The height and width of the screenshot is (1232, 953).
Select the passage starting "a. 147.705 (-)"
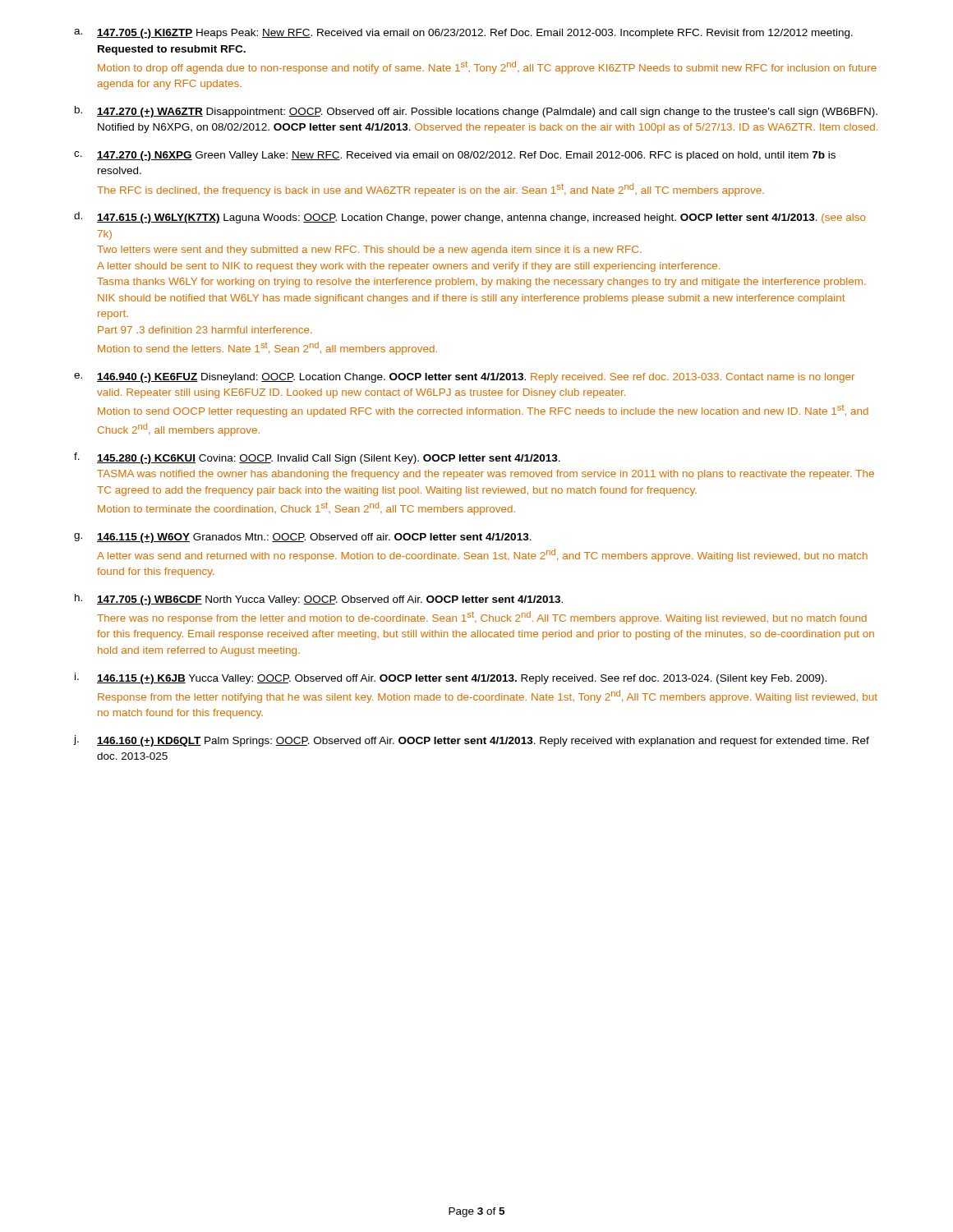point(476,58)
